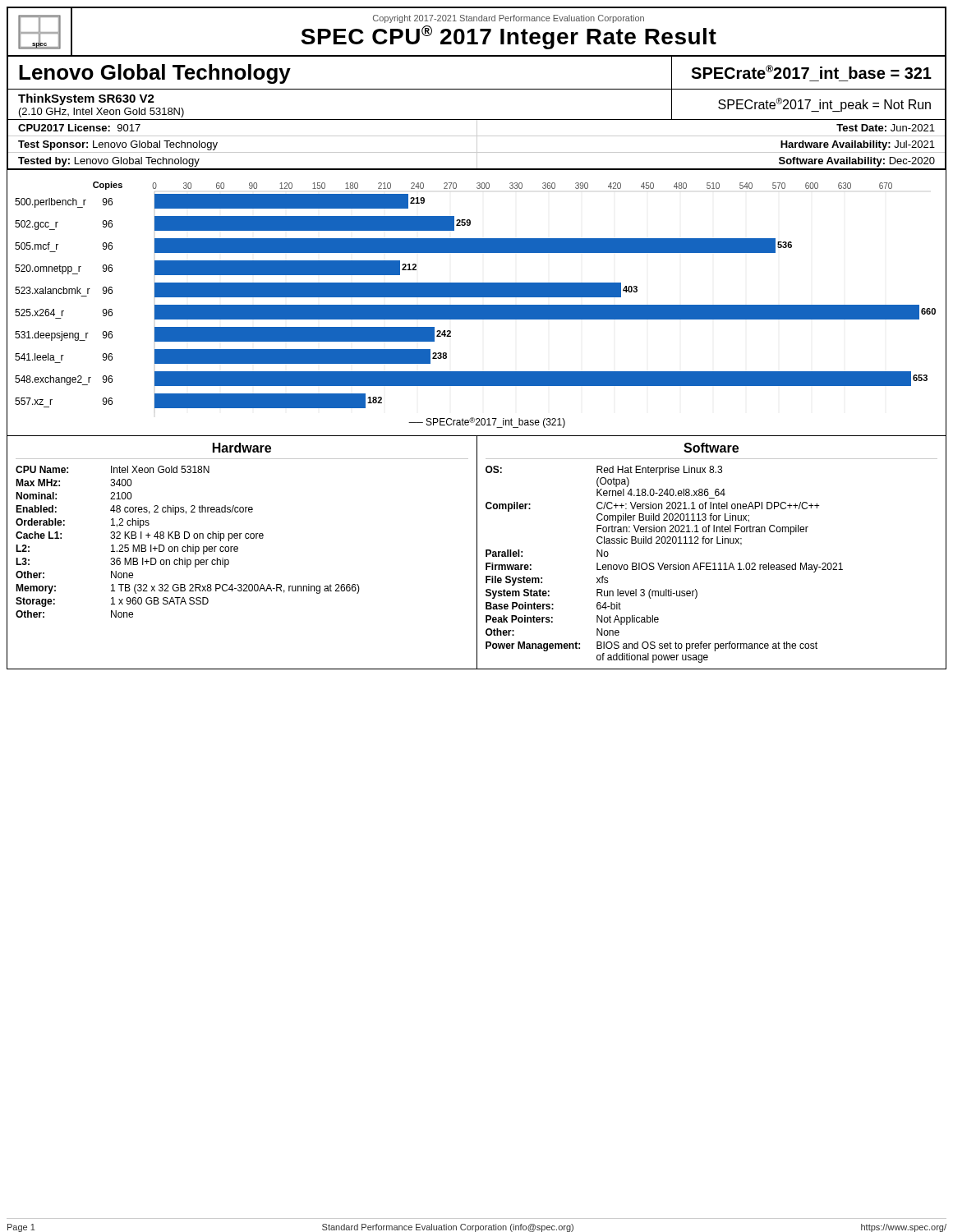The height and width of the screenshot is (1232, 953).
Task: Find the table that mentions "1 TB (32 x 32"
Action: coord(242,553)
